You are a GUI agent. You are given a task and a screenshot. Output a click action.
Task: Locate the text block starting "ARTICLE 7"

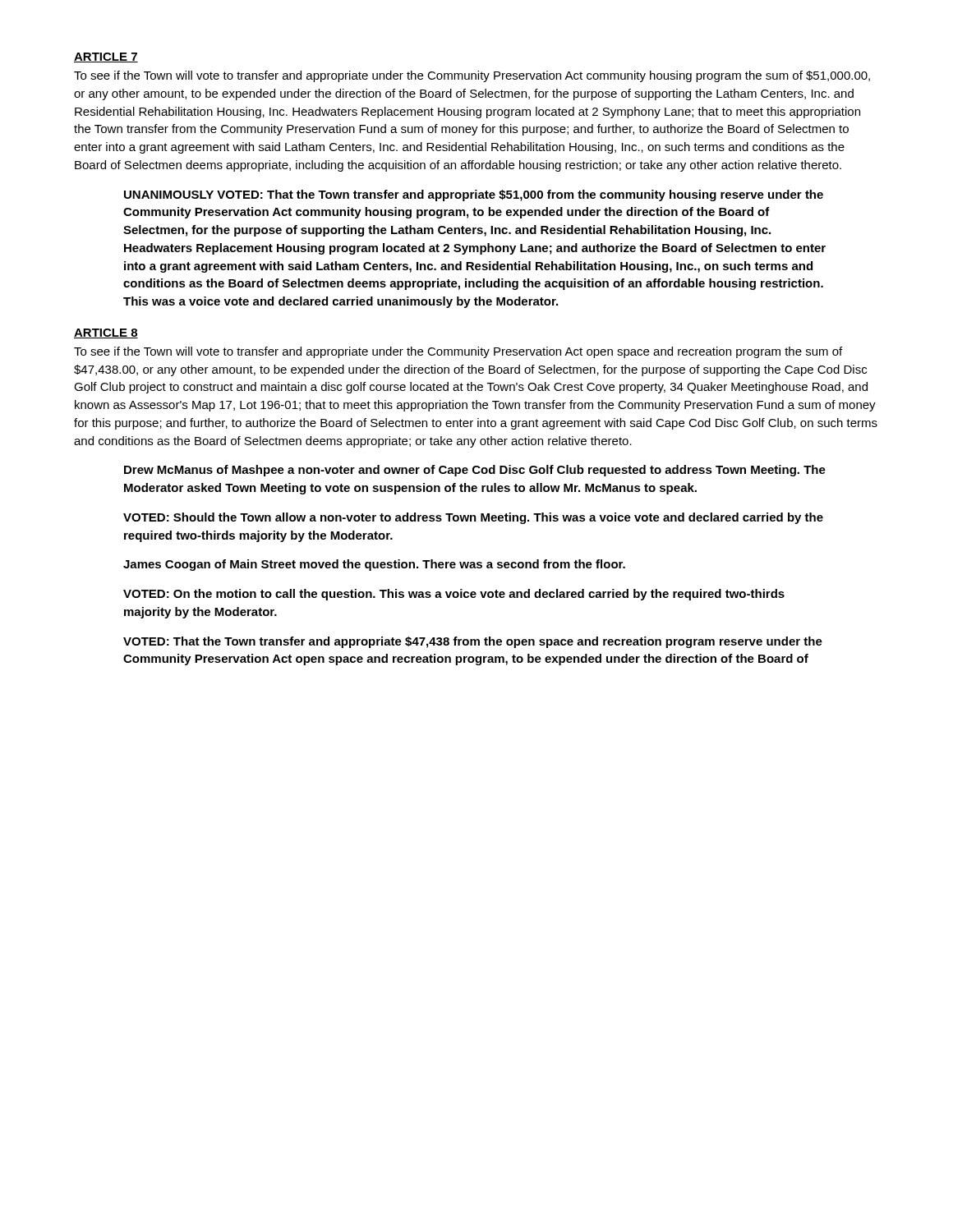106,56
